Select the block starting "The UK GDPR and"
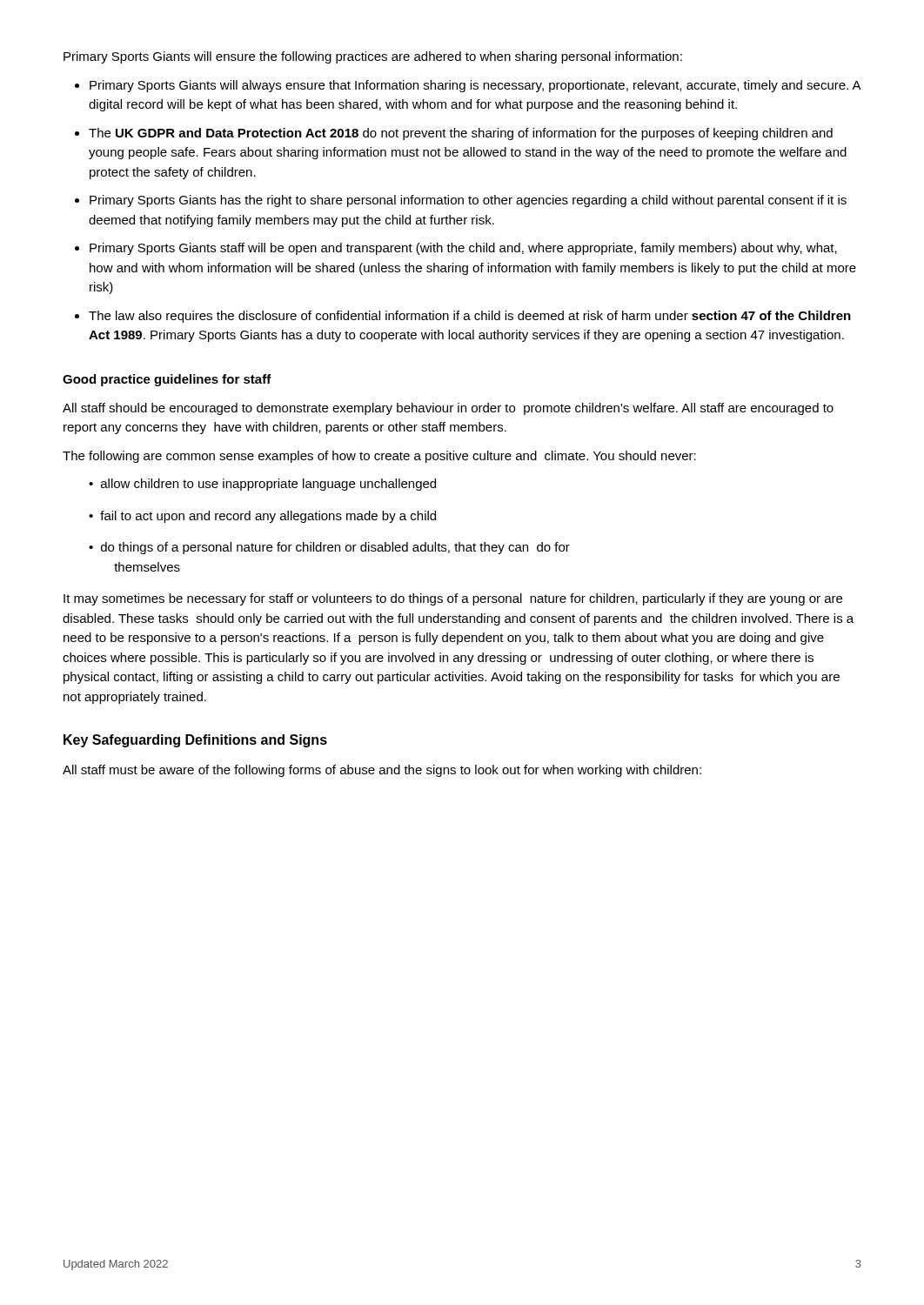This screenshot has width=924, height=1305. (468, 152)
